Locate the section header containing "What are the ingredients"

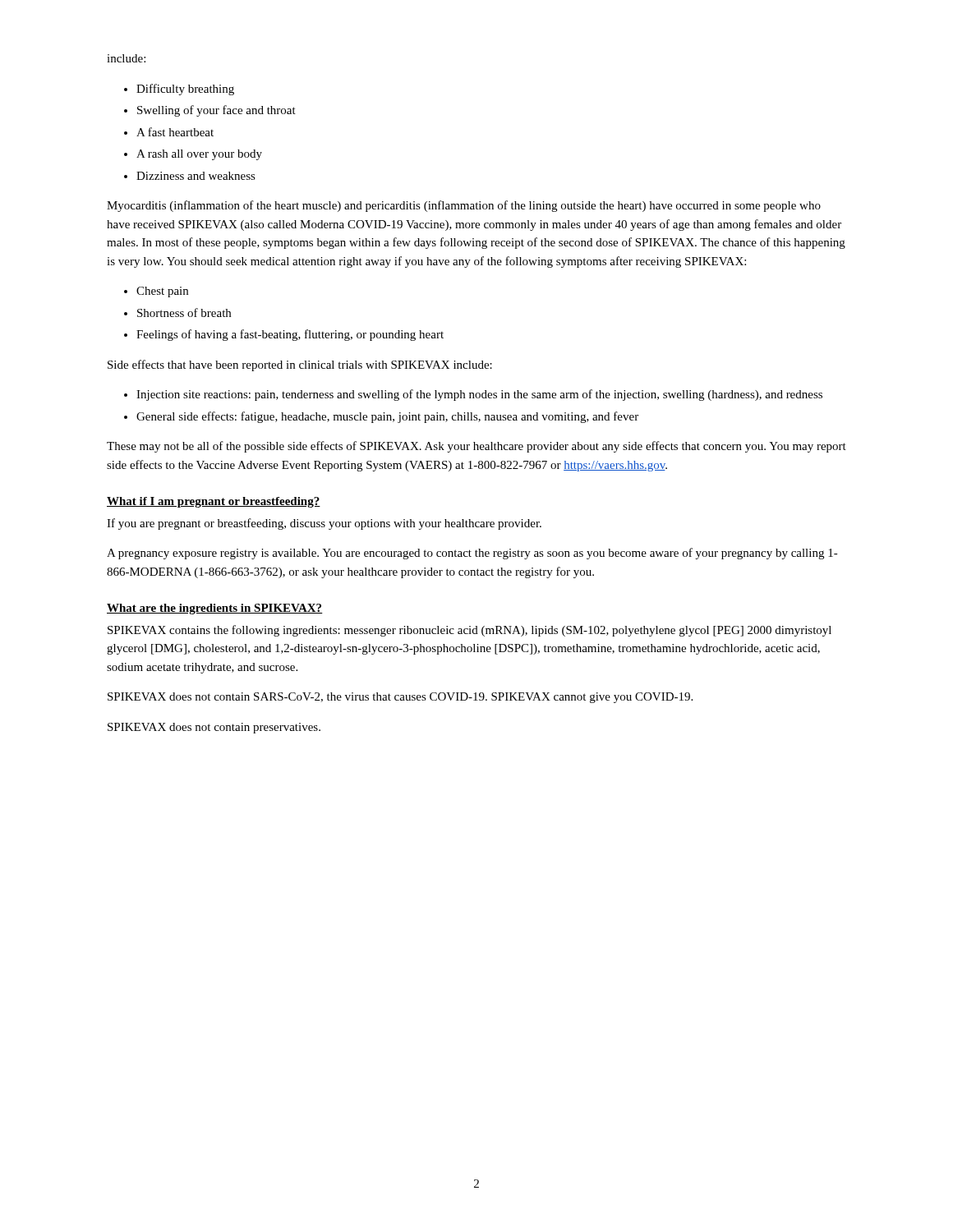pos(214,608)
